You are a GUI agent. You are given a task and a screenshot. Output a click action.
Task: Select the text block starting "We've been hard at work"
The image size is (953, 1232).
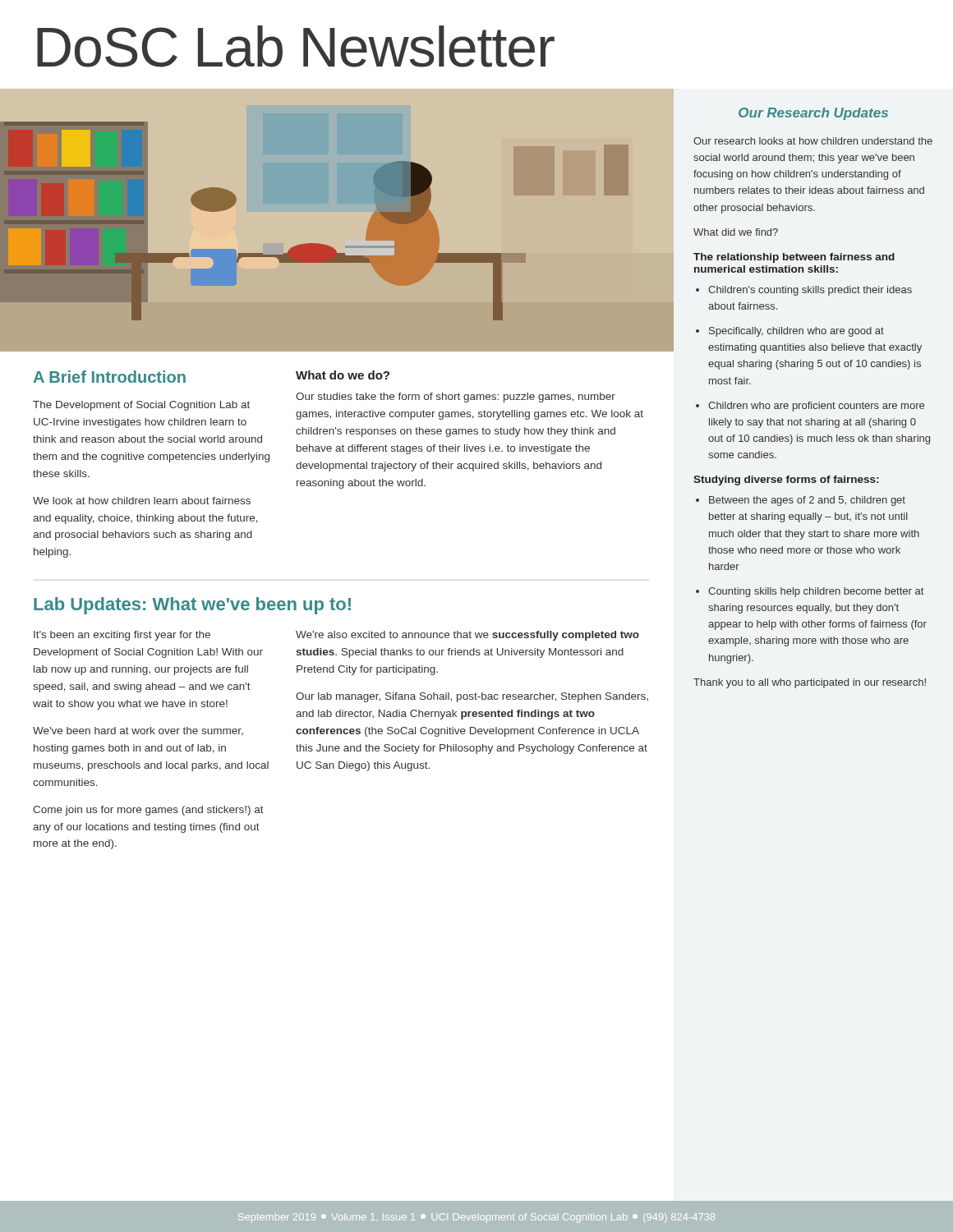pos(151,756)
